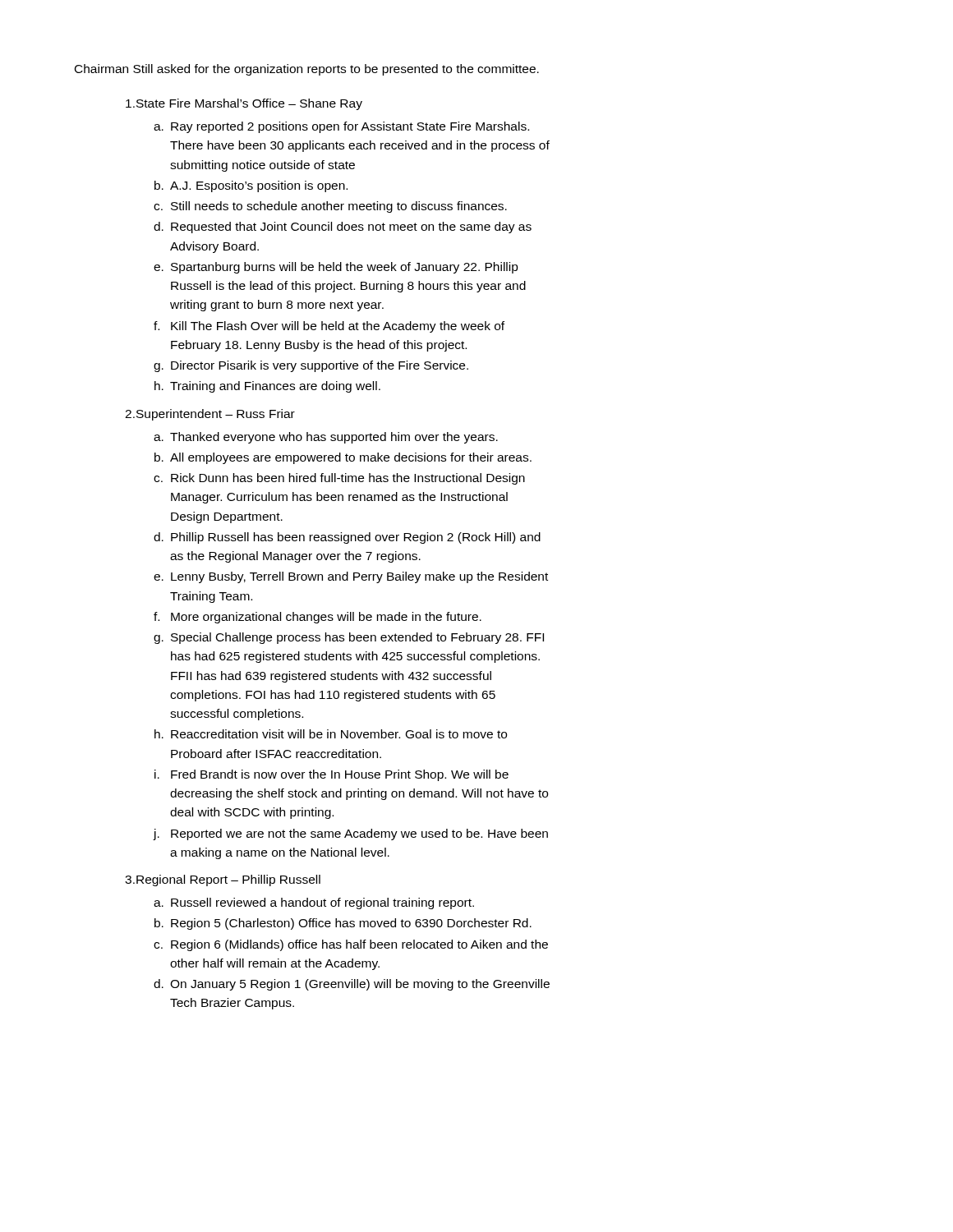Select the list item that says "A.J. Esposito’s position is open."

point(259,186)
